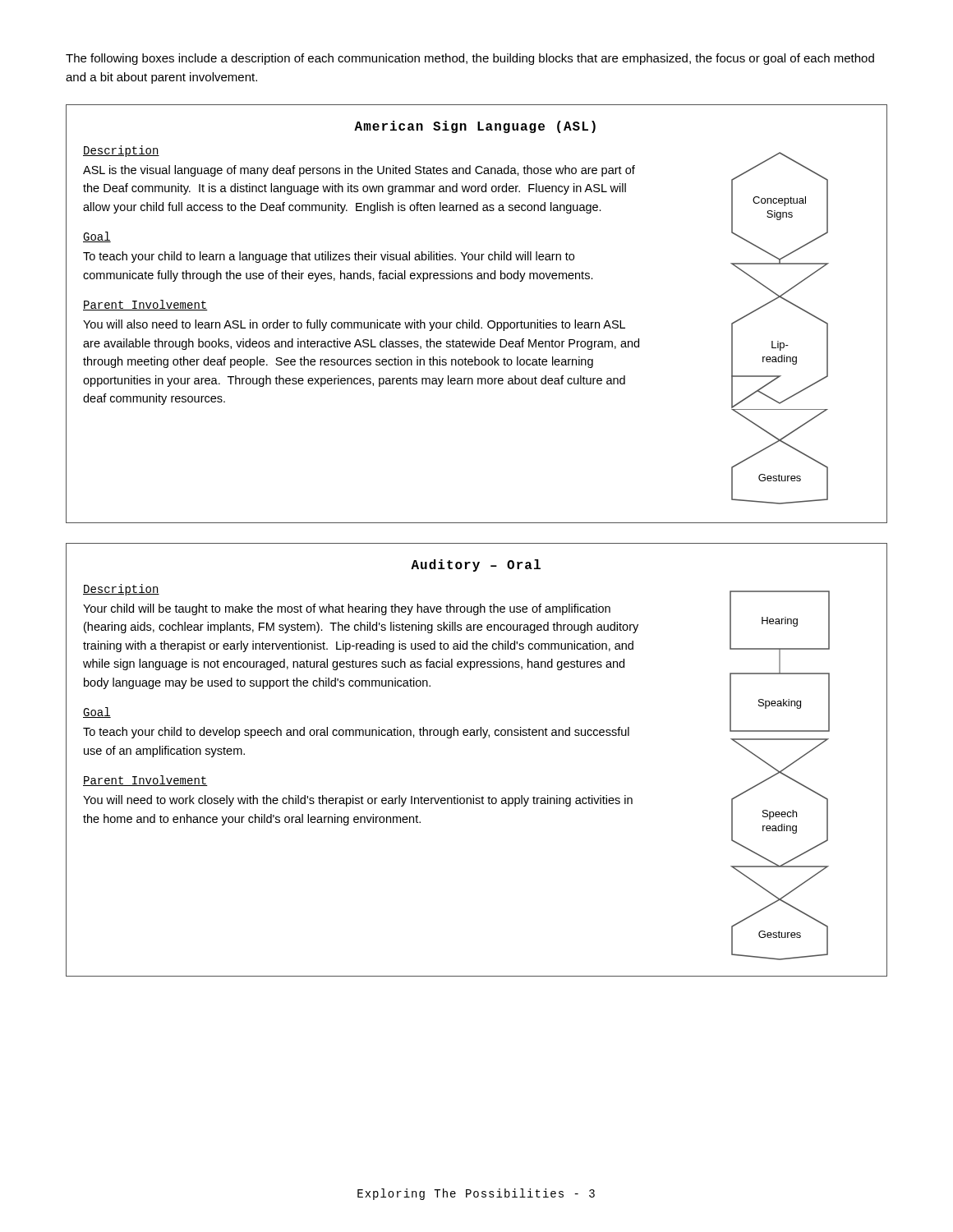The image size is (953, 1232).
Task: Select the table that reads "Auditory – Oral Description"
Action: click(x=476, y=760)
